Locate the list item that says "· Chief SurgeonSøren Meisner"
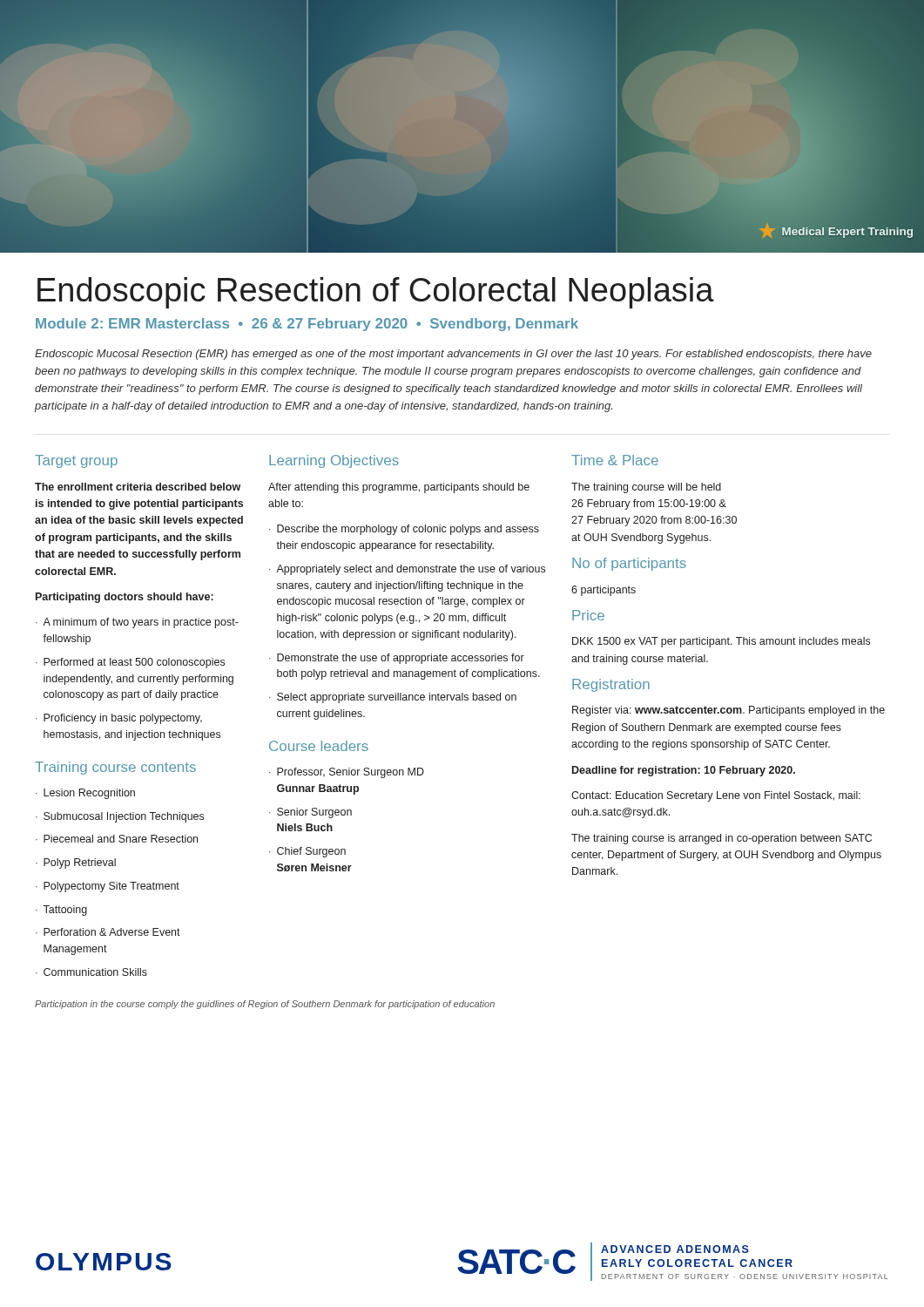 click(x=310, y=860)
